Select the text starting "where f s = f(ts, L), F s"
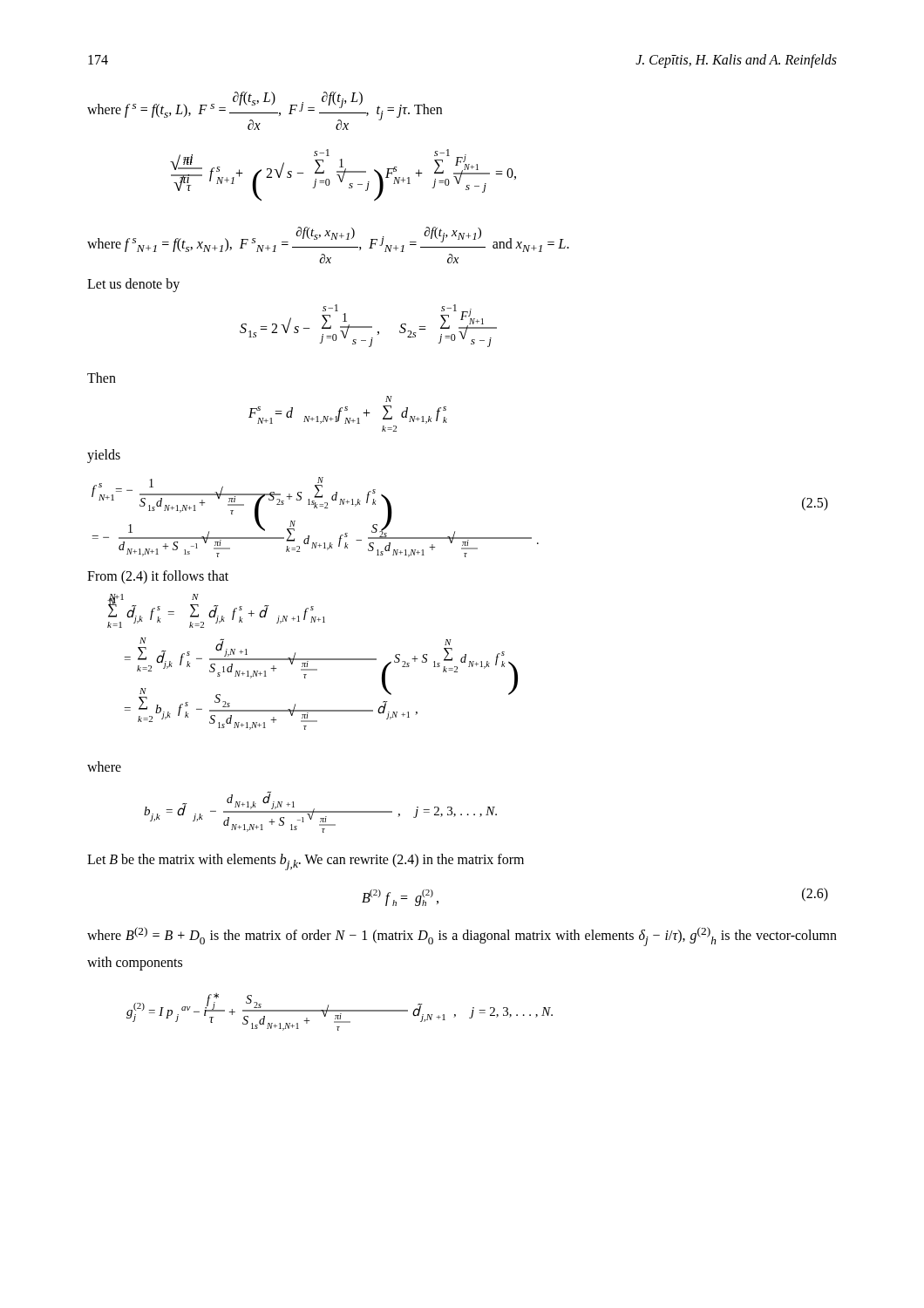 click(x=265, y=111)
